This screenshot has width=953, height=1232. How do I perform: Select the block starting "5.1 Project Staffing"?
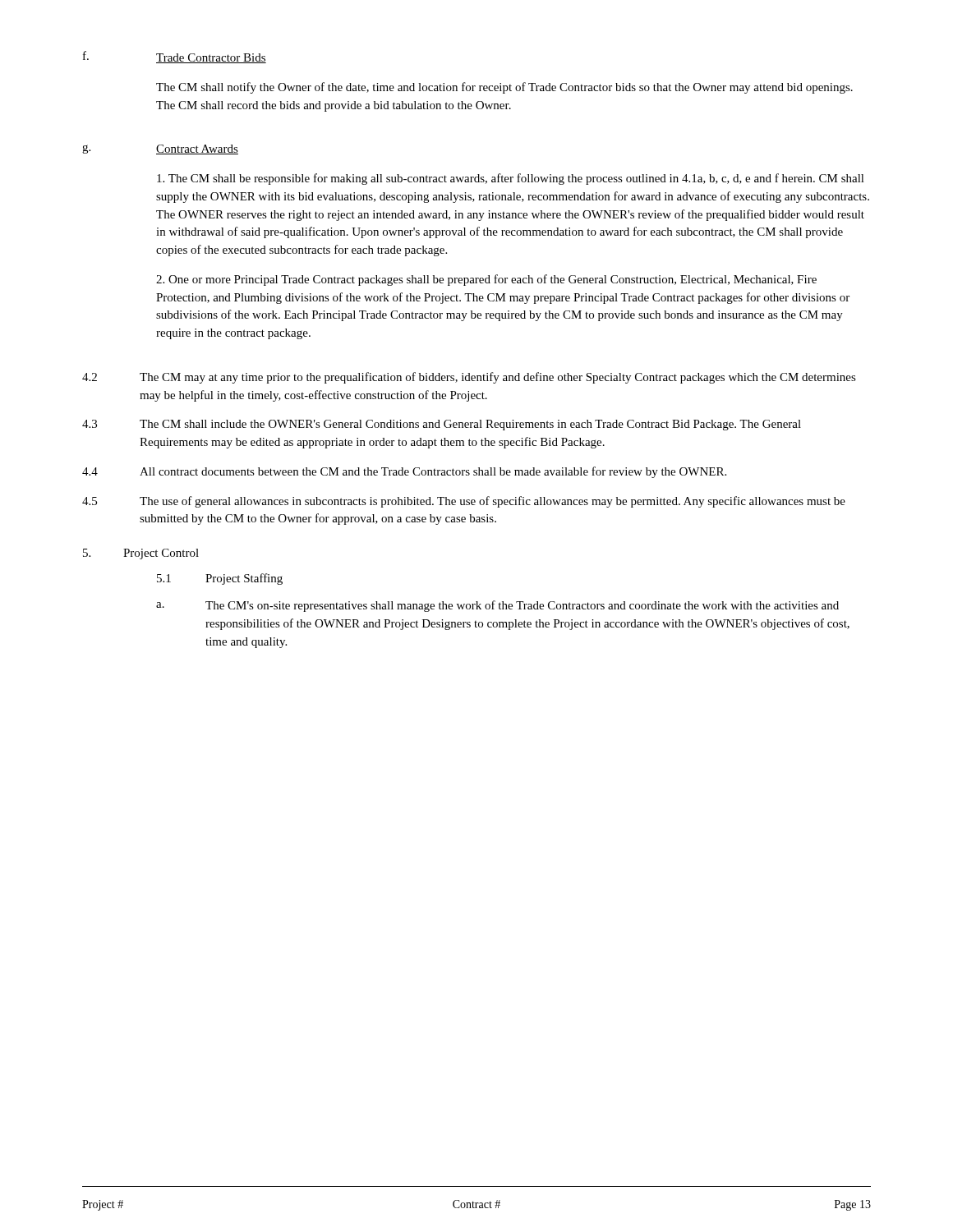(x=220, y=579)
